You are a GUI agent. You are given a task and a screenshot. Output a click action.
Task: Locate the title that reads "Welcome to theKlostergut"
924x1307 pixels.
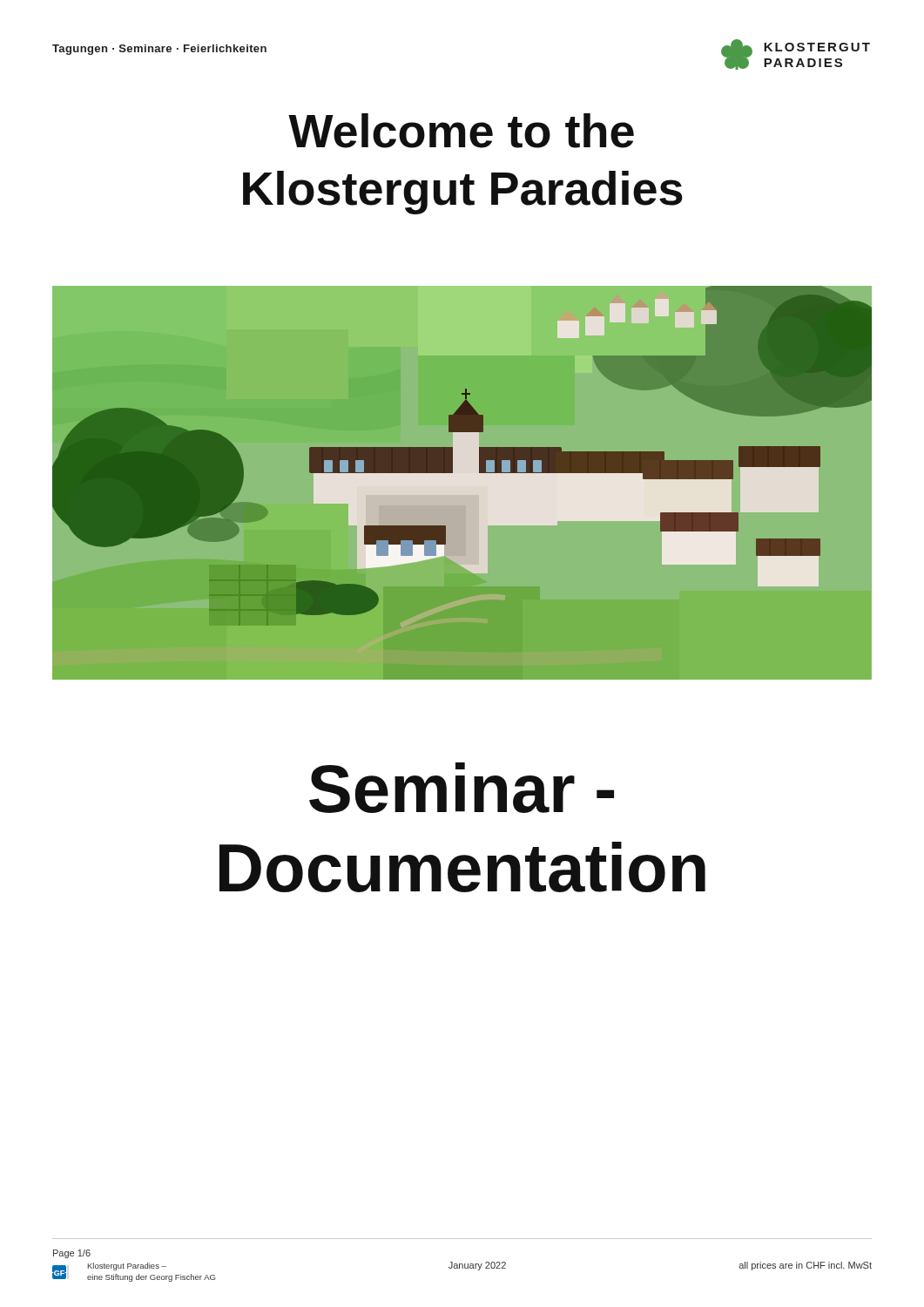(x=462, y=160)
